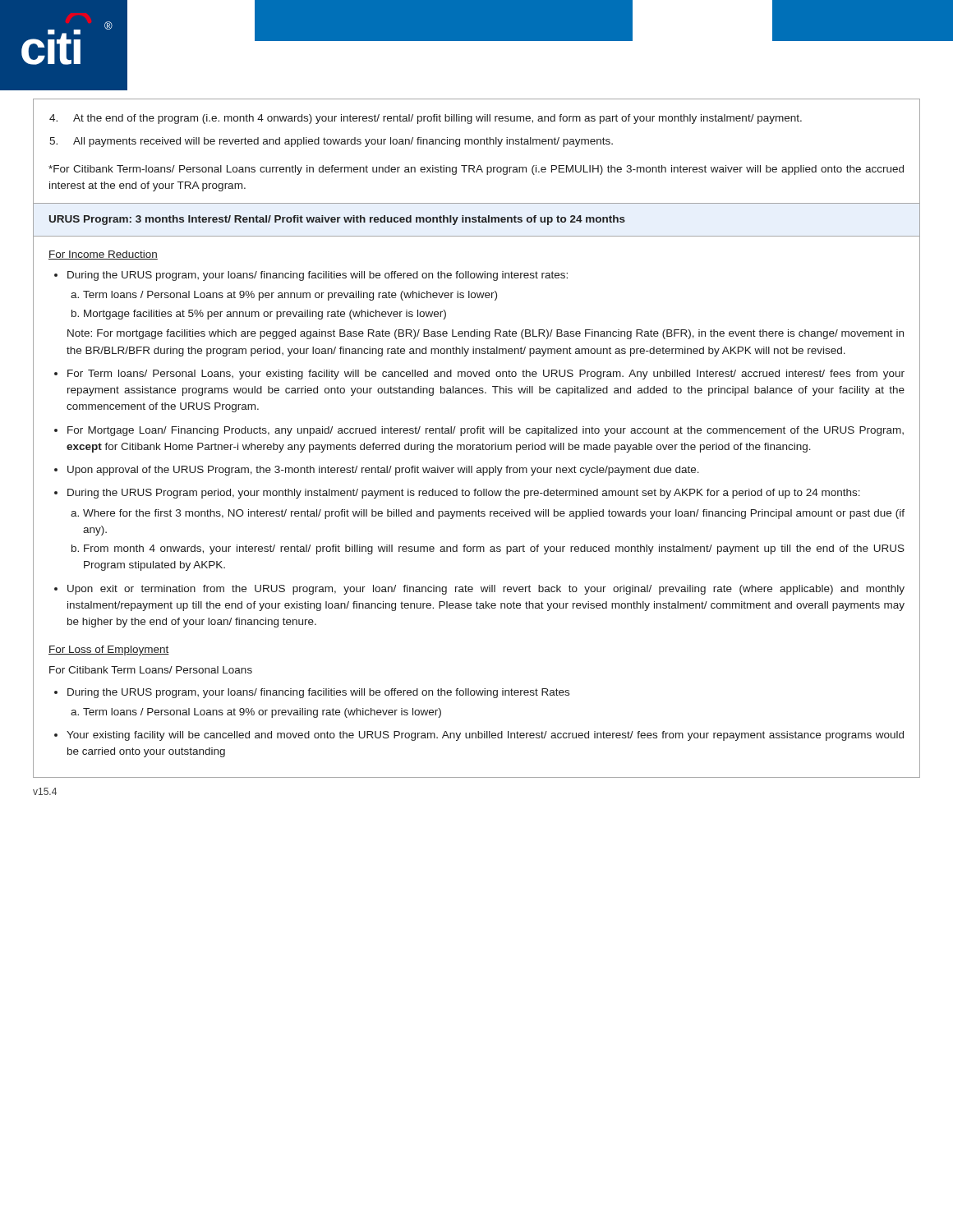Where is the passage that starts "For Mortgage Loan/ Financing Products, any unpaid/"?

tap(486, 438)
